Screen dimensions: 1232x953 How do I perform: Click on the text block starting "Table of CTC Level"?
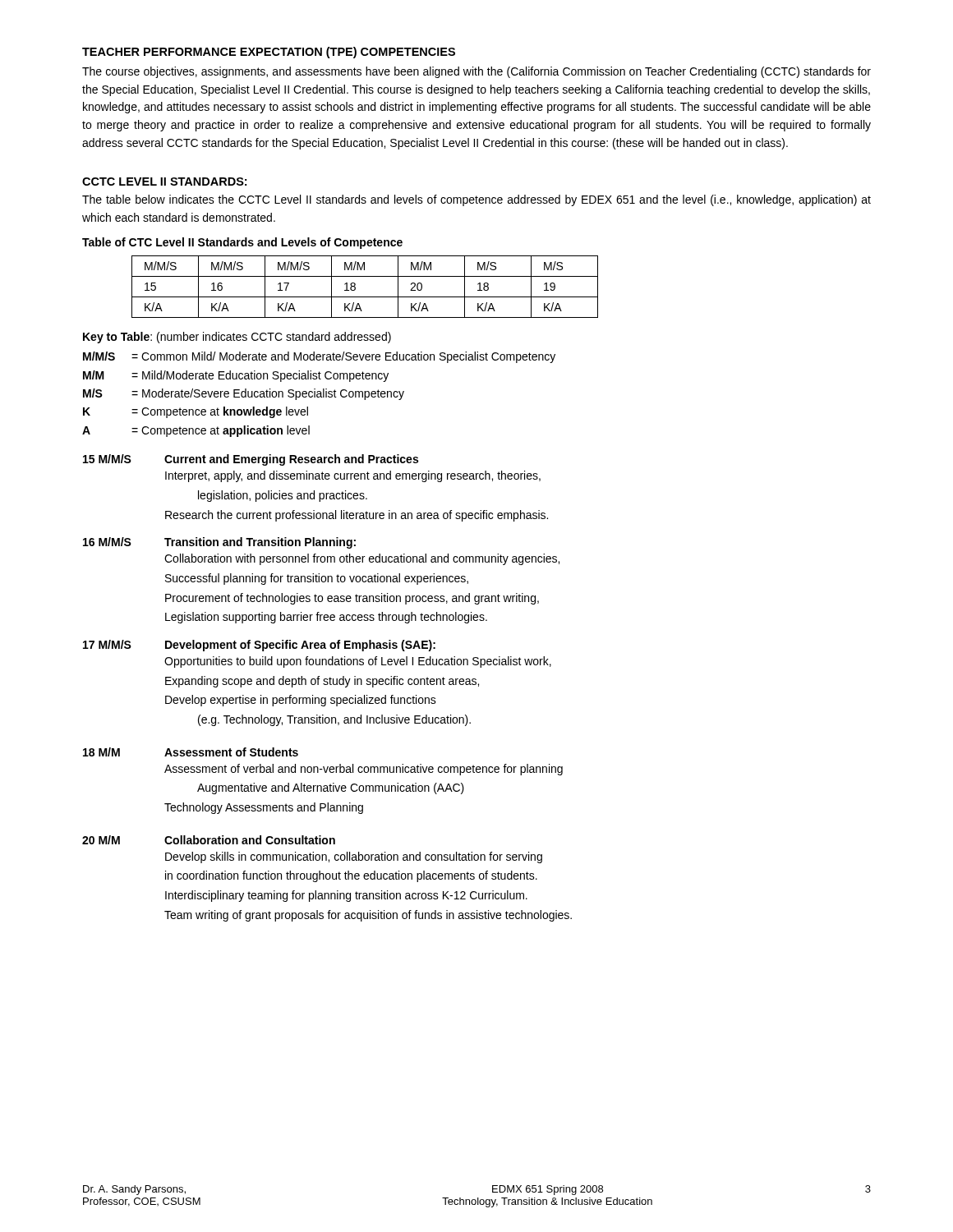point(242,242)
